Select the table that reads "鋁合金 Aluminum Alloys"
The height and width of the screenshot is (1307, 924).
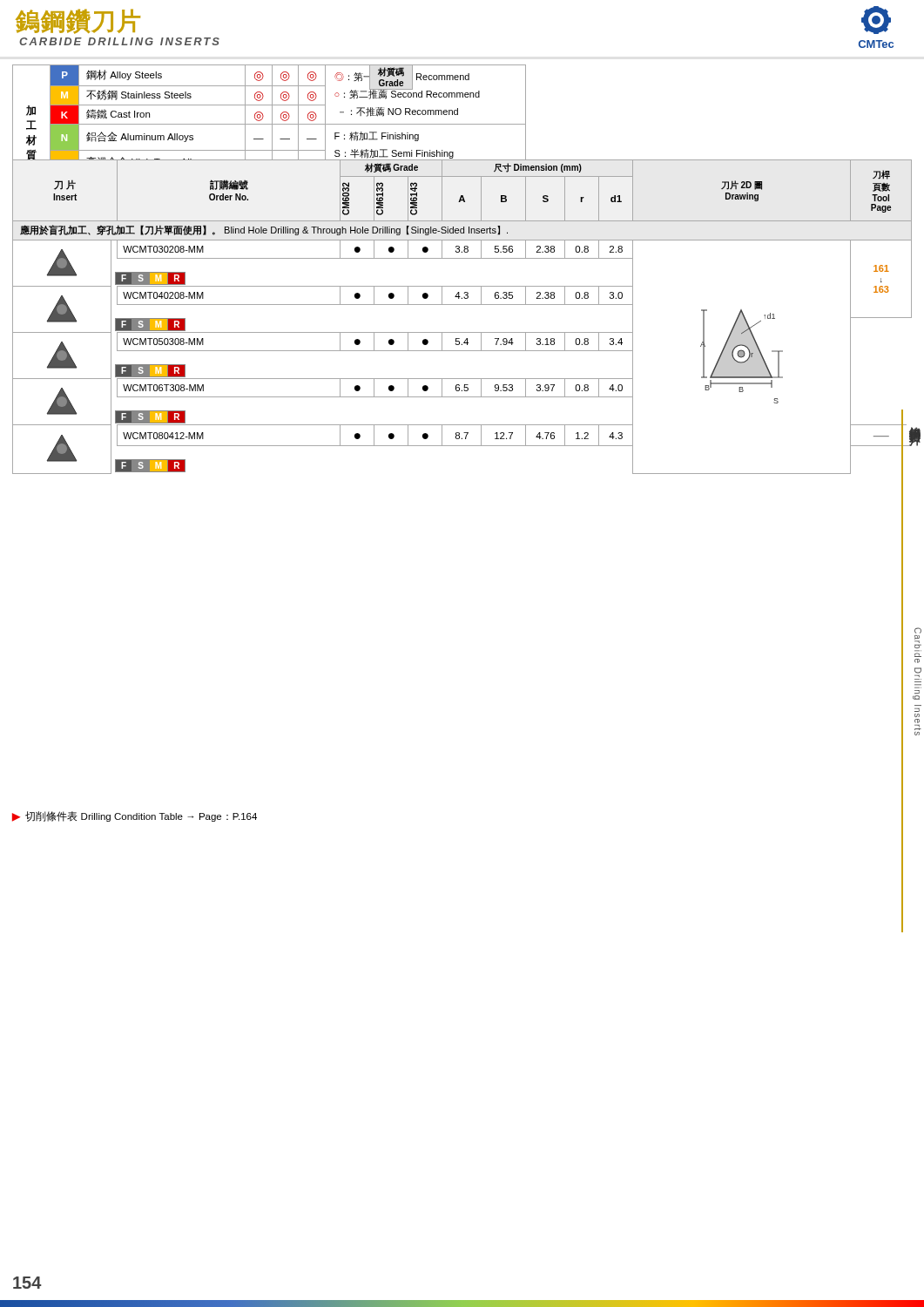coord(269,133)
